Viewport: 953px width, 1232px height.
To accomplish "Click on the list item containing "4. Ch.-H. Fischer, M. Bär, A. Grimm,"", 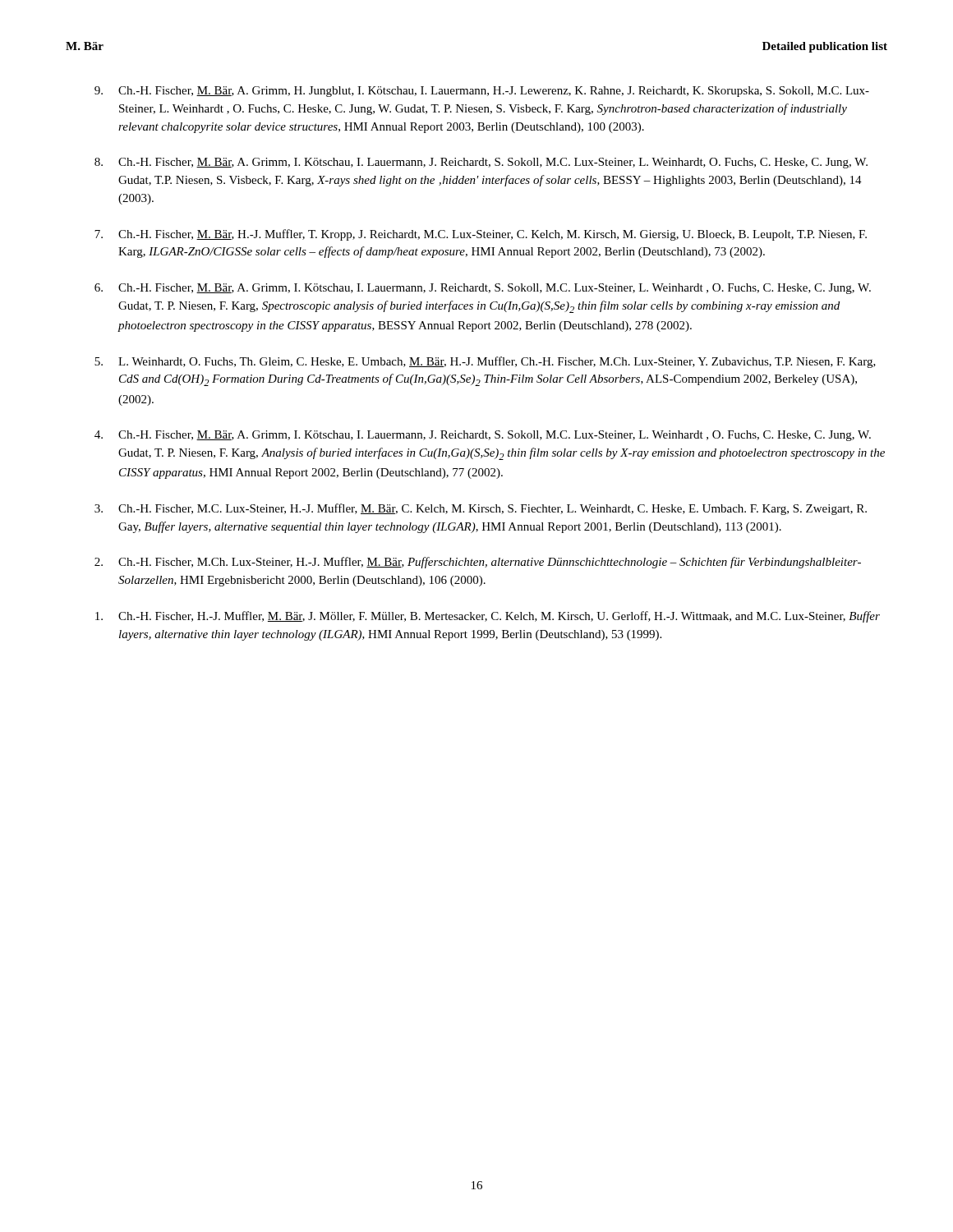I will [x=476, y=454].
